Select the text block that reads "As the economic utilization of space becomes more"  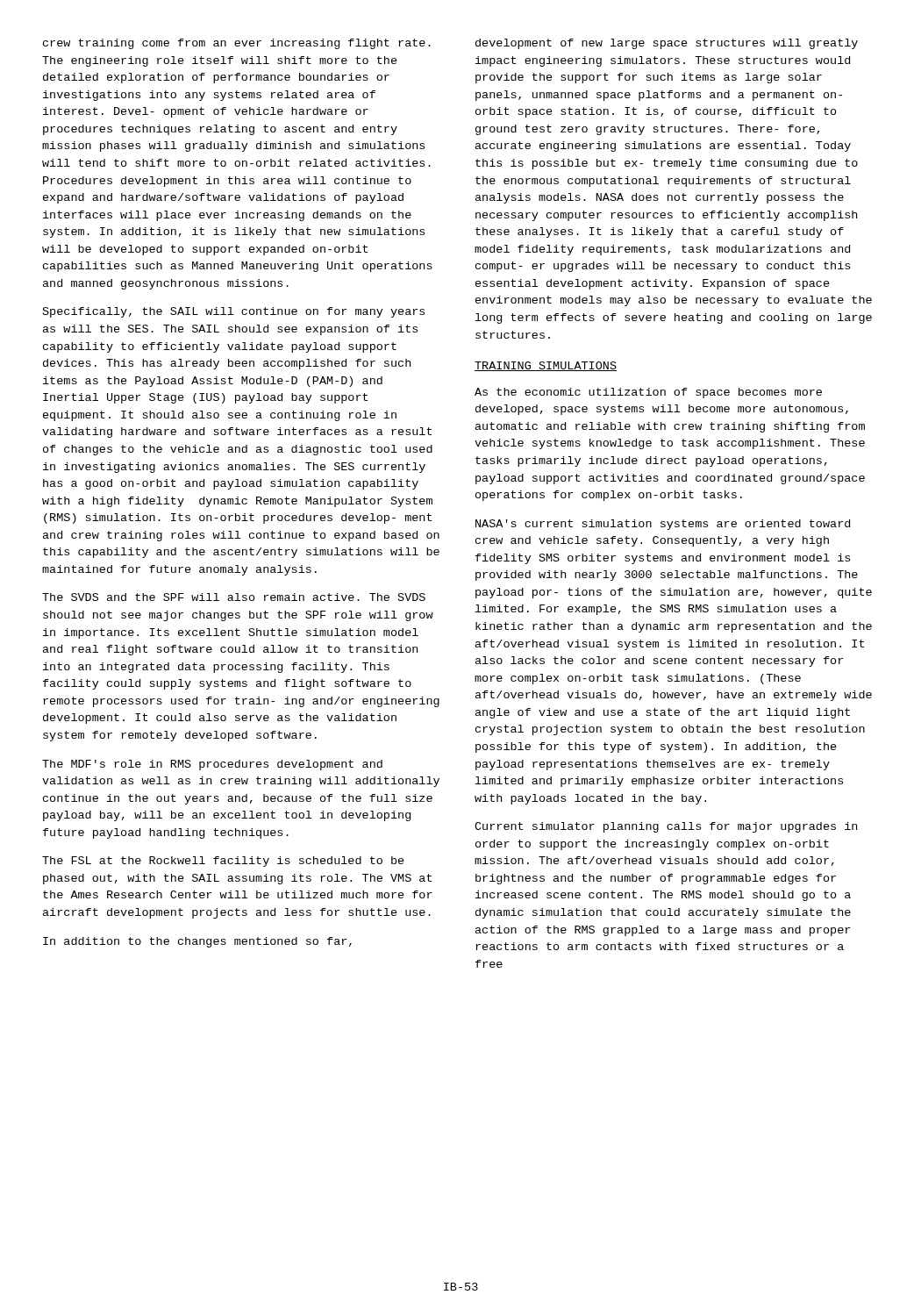[677, 444]
